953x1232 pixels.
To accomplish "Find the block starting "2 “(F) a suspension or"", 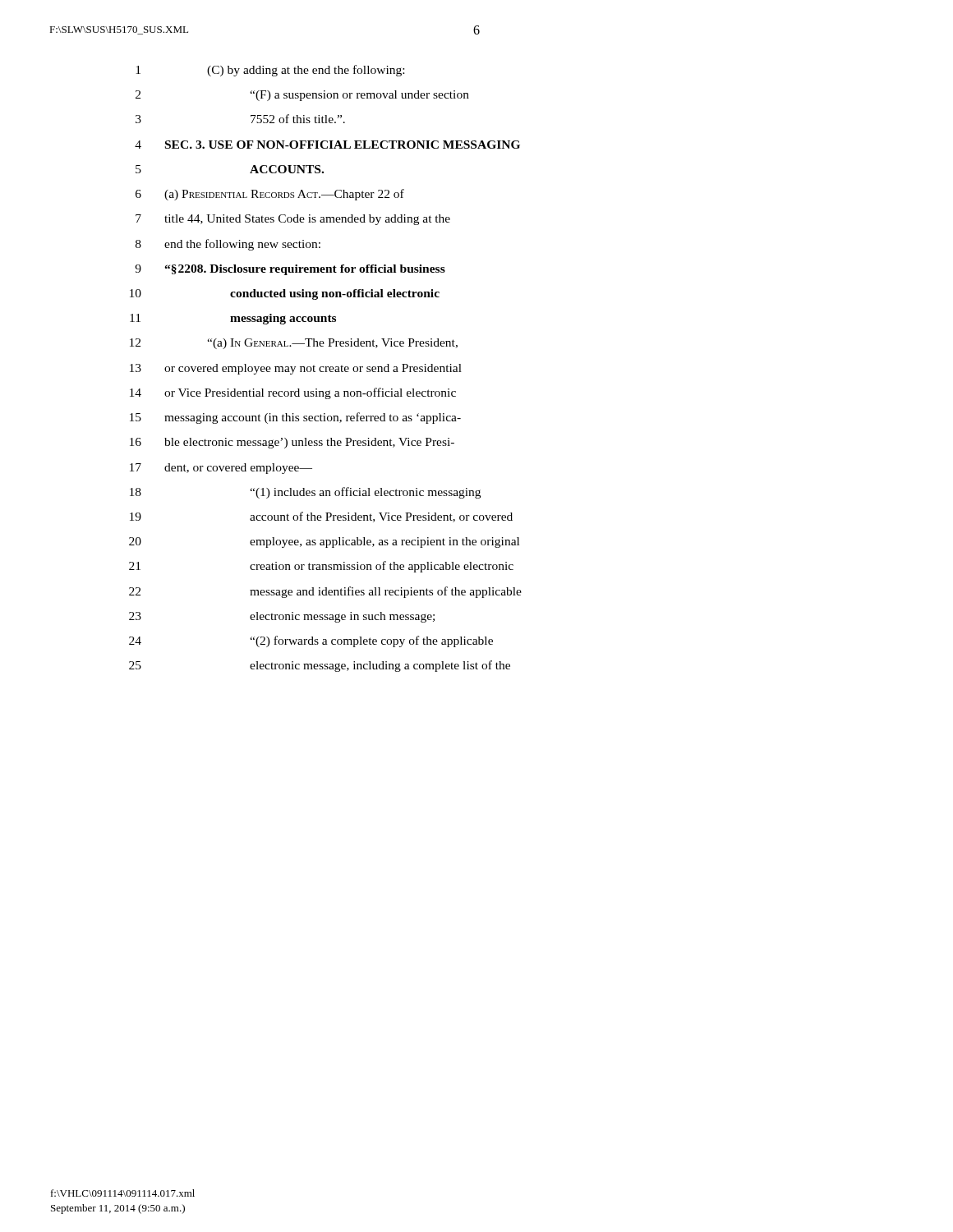I will (302, 96).
